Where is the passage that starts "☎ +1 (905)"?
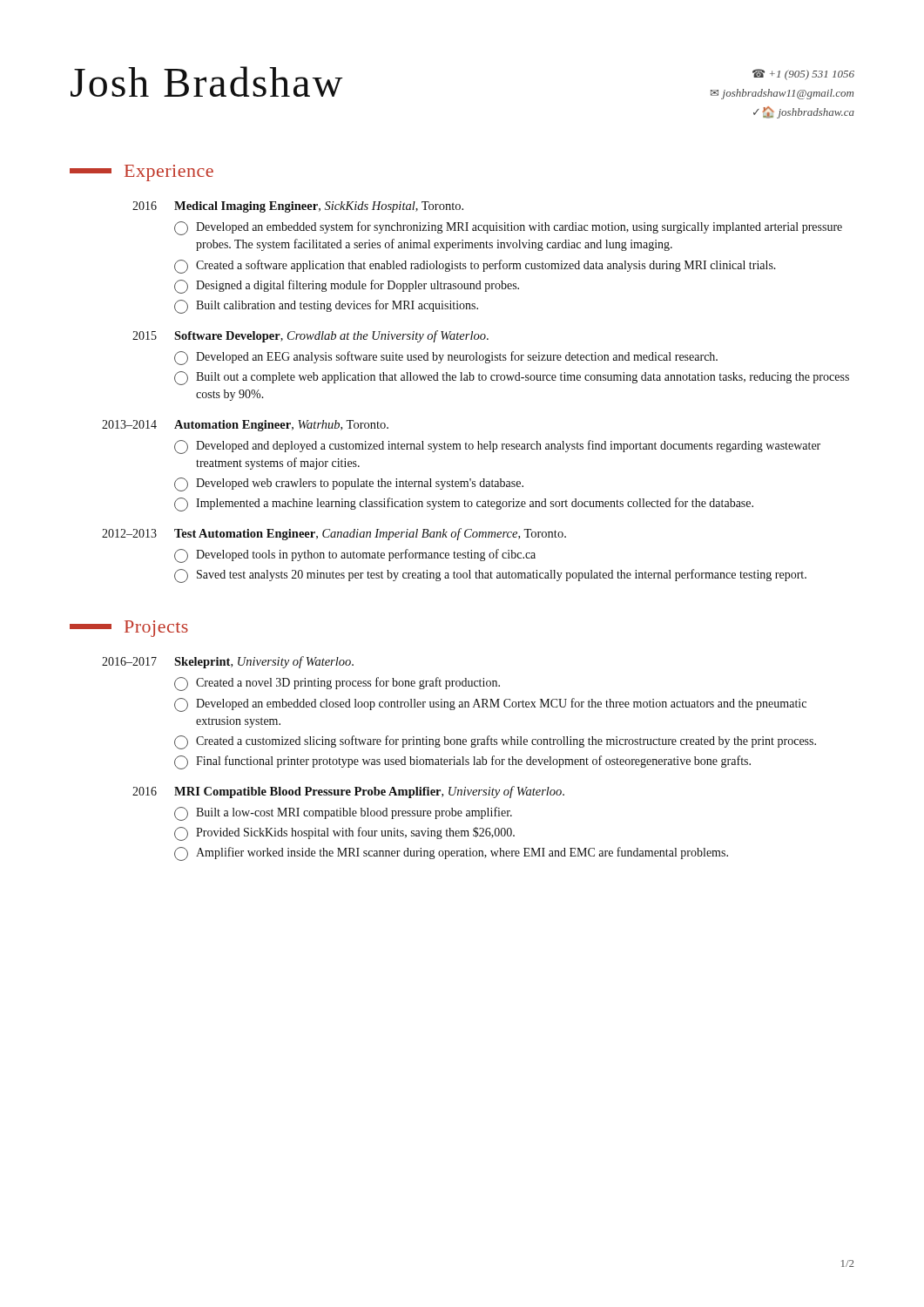Screen dimensions: 1307x924 782,93
